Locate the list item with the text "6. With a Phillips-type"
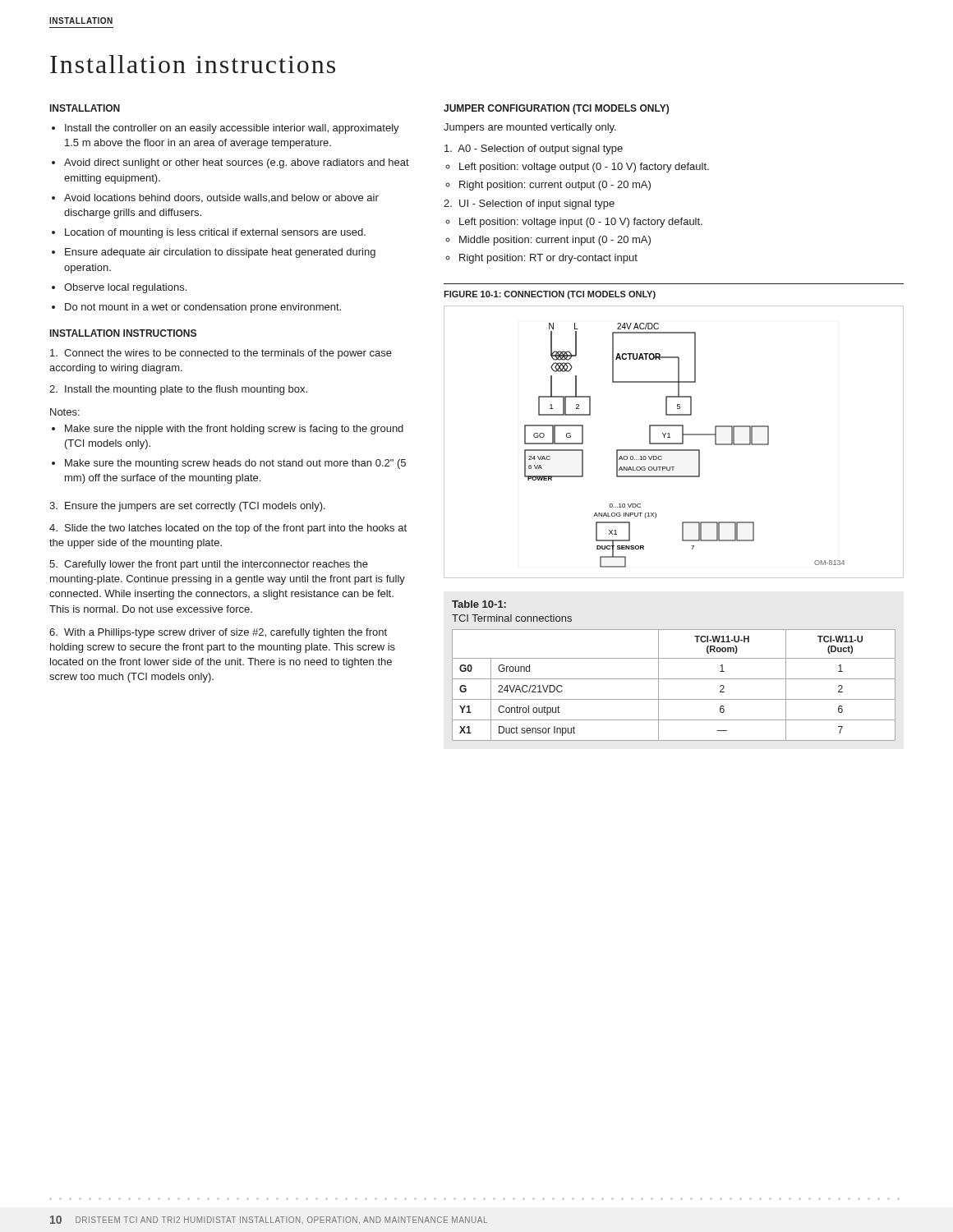 [x=222, y=654]
